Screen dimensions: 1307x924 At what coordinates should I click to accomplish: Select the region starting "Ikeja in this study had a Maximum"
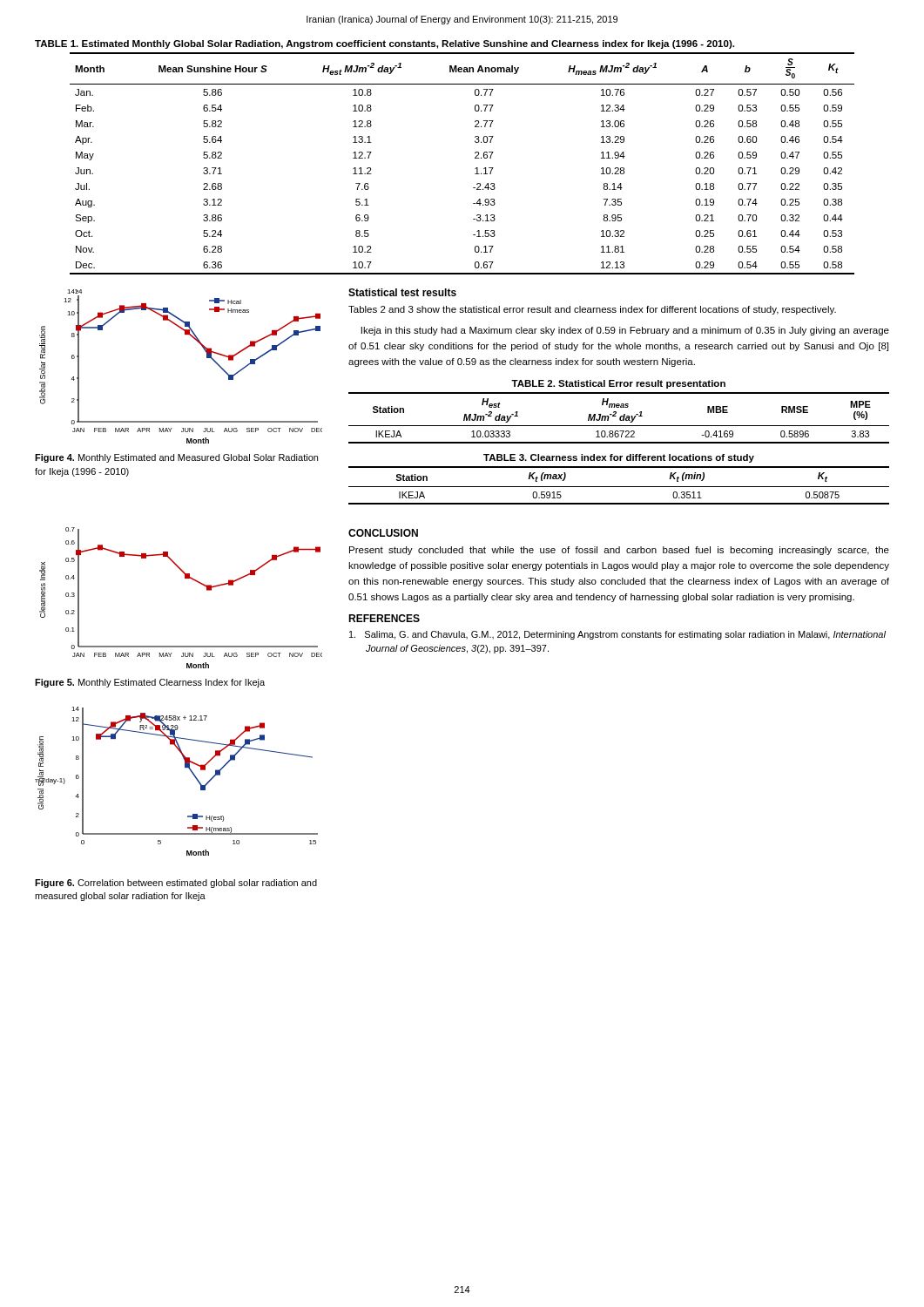pyautogui.click(x=619, y=346)
